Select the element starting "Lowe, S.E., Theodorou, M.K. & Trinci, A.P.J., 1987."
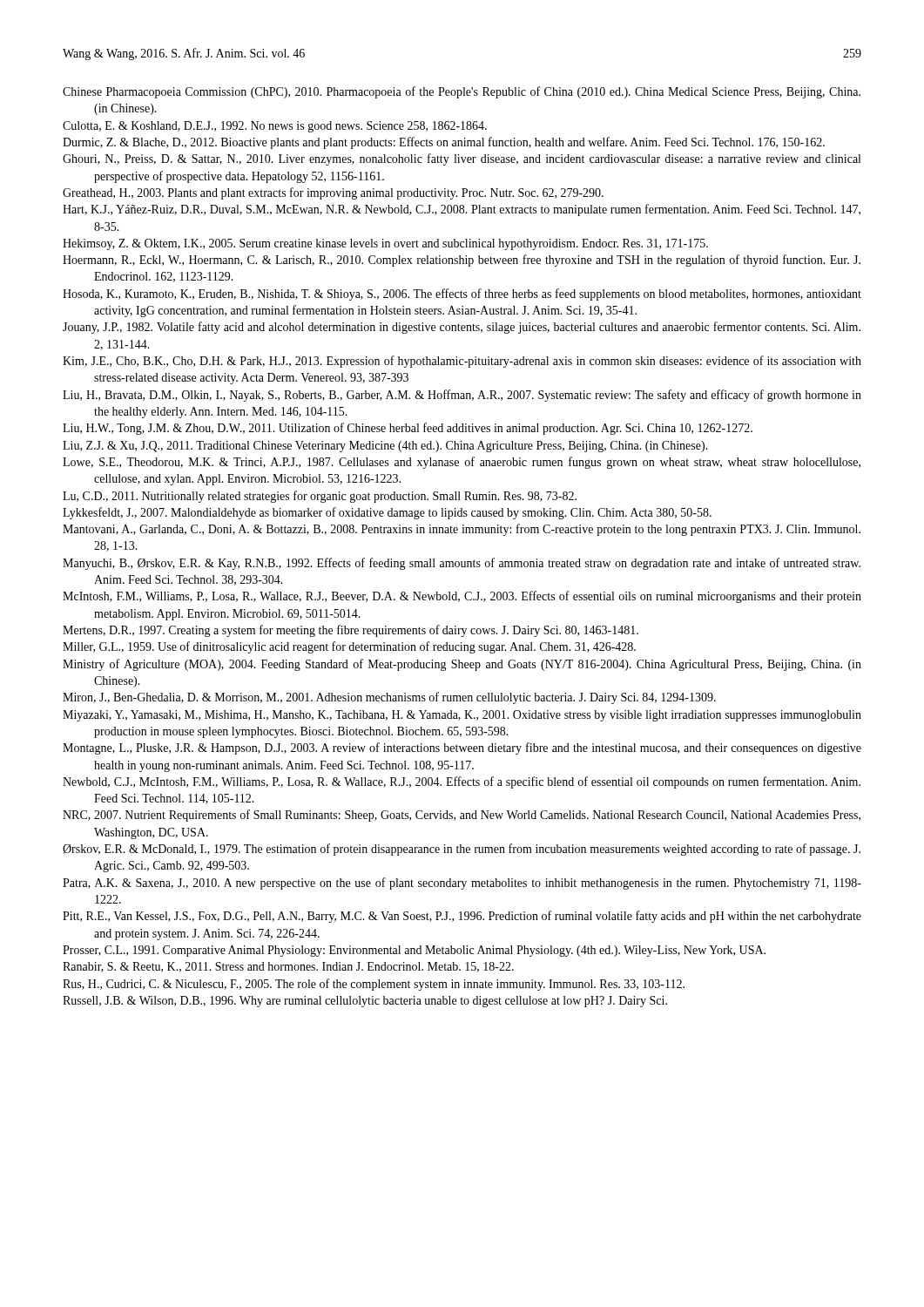Viewport: 924px width, 1307px height. [x=462, y=471]
